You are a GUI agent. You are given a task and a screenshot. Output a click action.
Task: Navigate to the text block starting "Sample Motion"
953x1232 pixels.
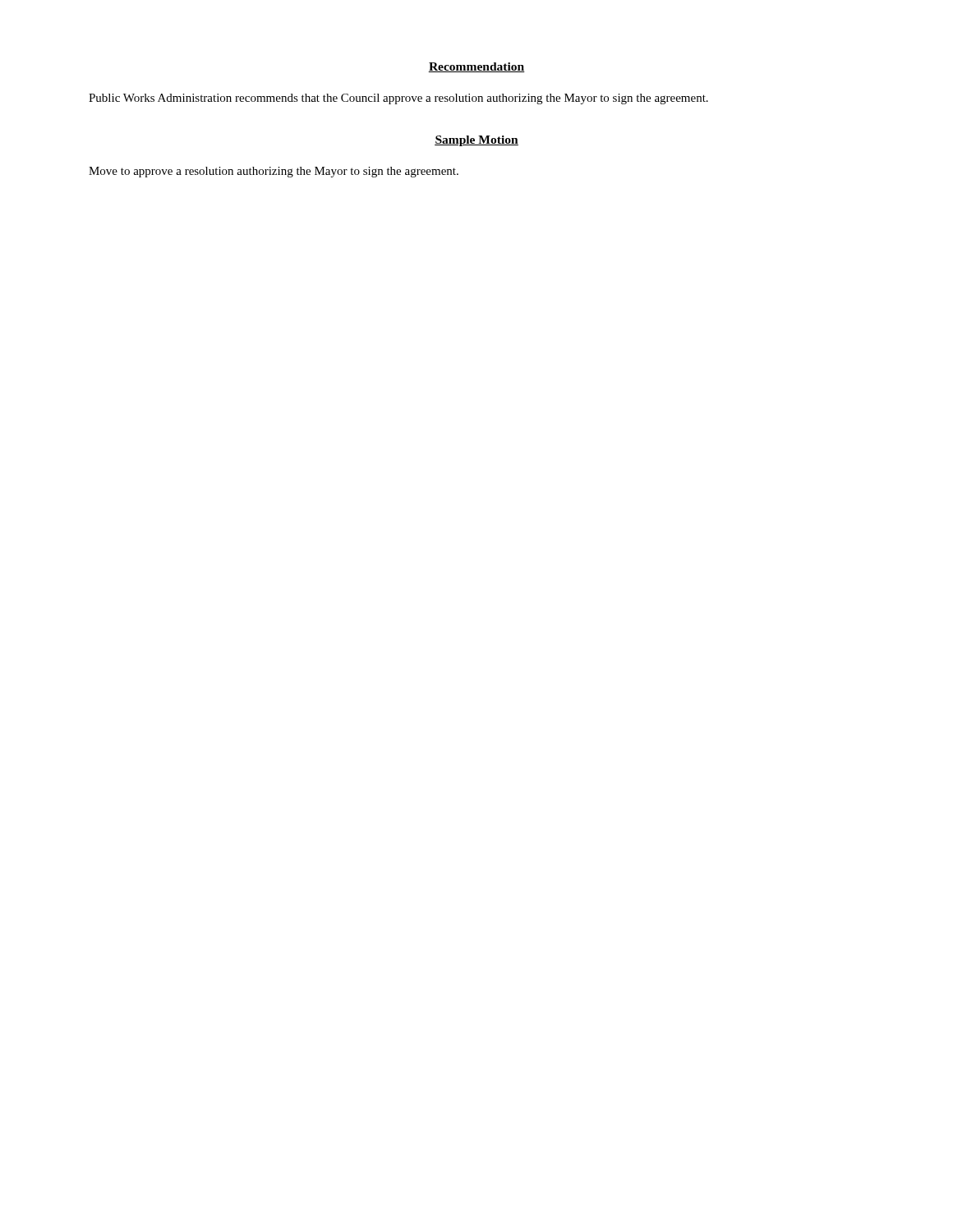476,139
